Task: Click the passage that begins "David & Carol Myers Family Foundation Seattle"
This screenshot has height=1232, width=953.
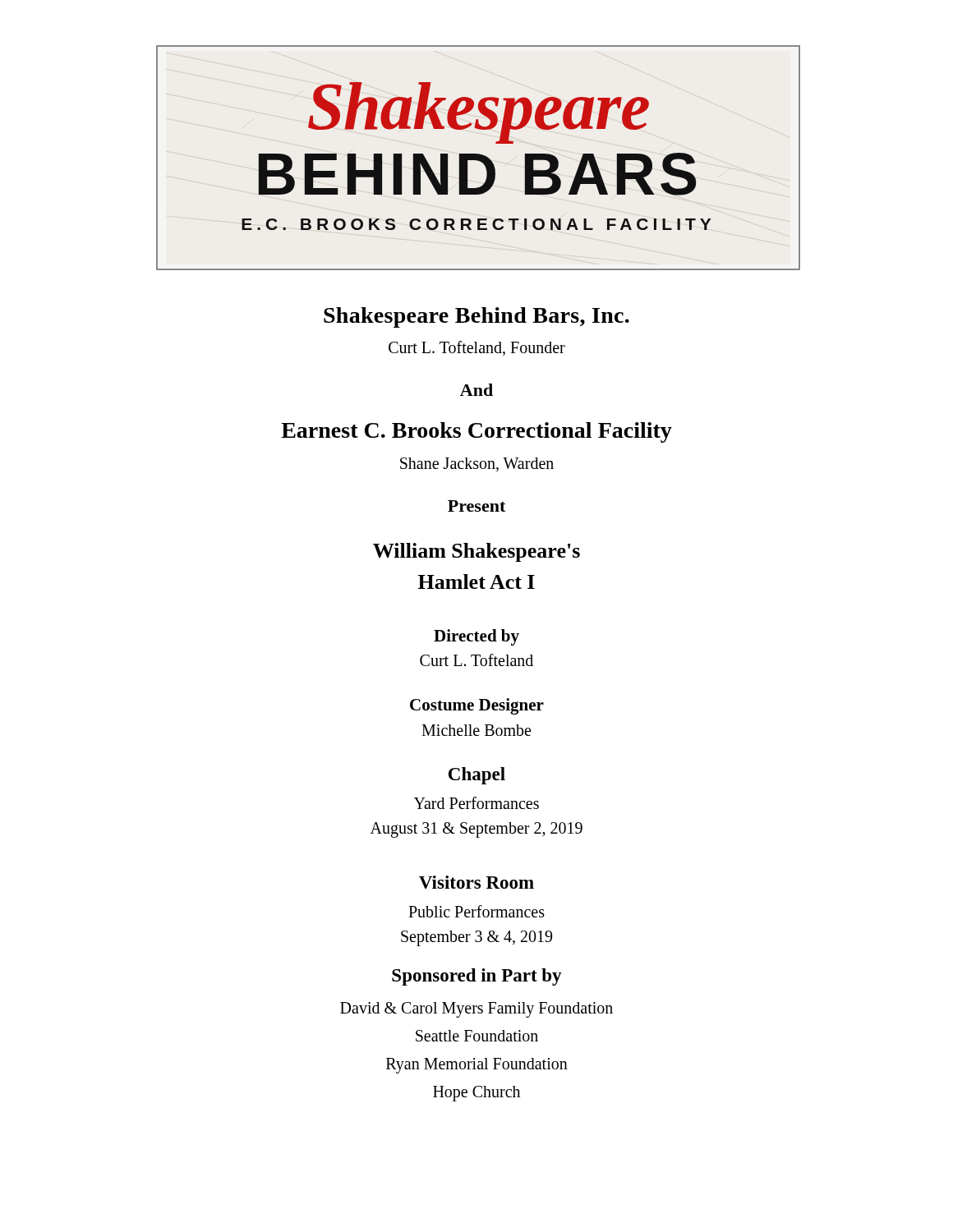Action: tap(476, 1050)
